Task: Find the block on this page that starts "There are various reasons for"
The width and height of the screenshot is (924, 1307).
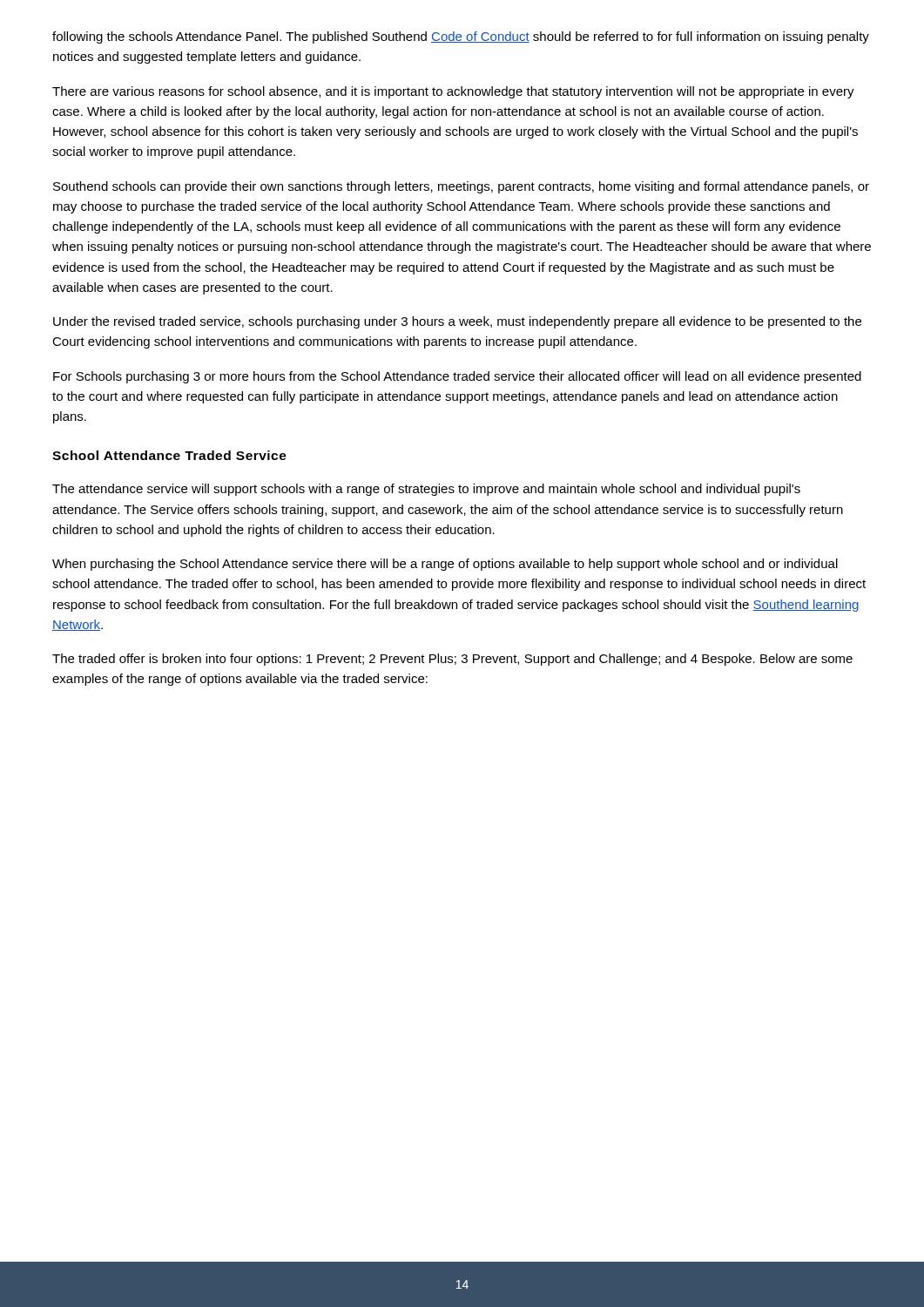Action: pos(462,121)
